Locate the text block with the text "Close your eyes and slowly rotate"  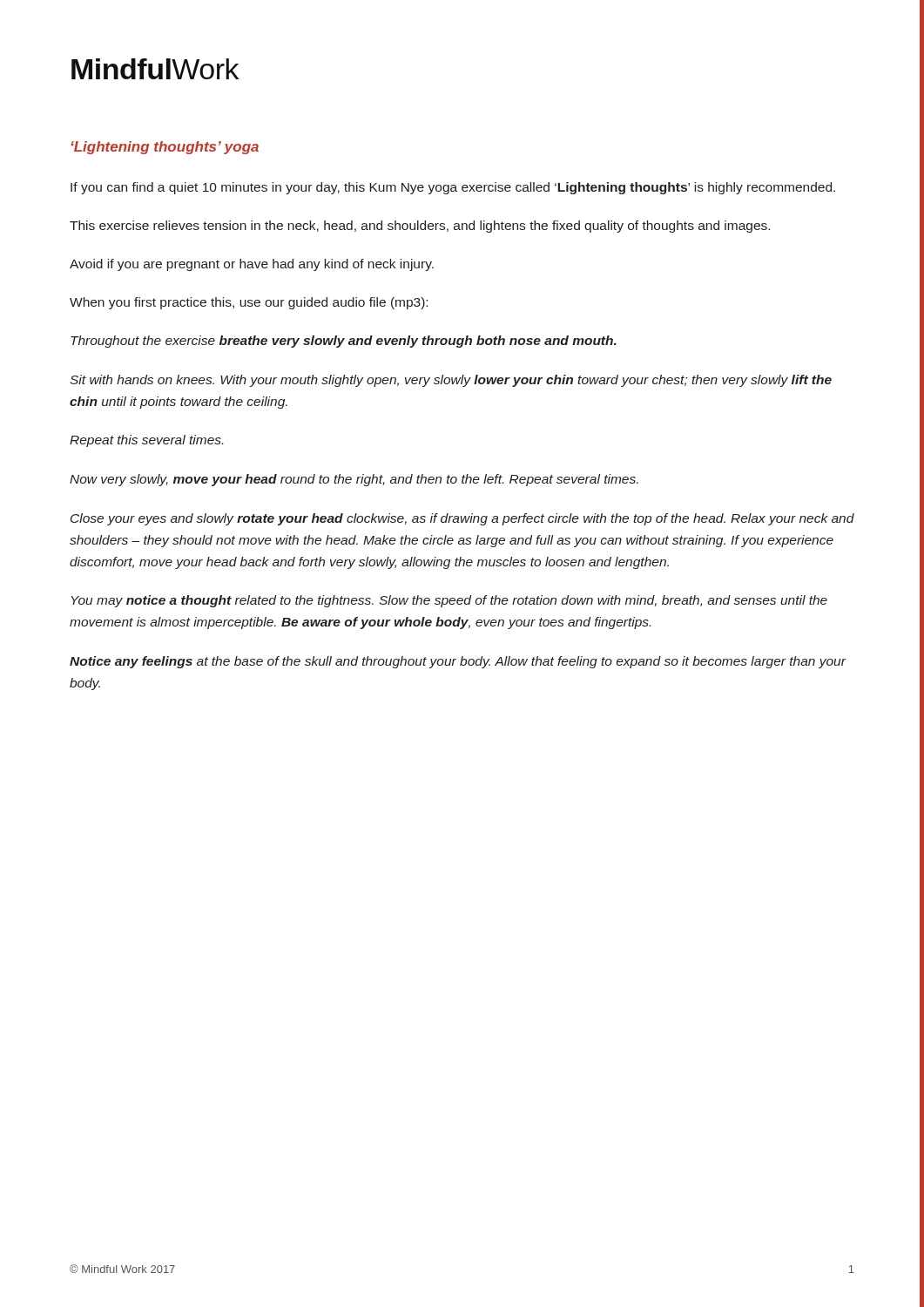(462, 540)
